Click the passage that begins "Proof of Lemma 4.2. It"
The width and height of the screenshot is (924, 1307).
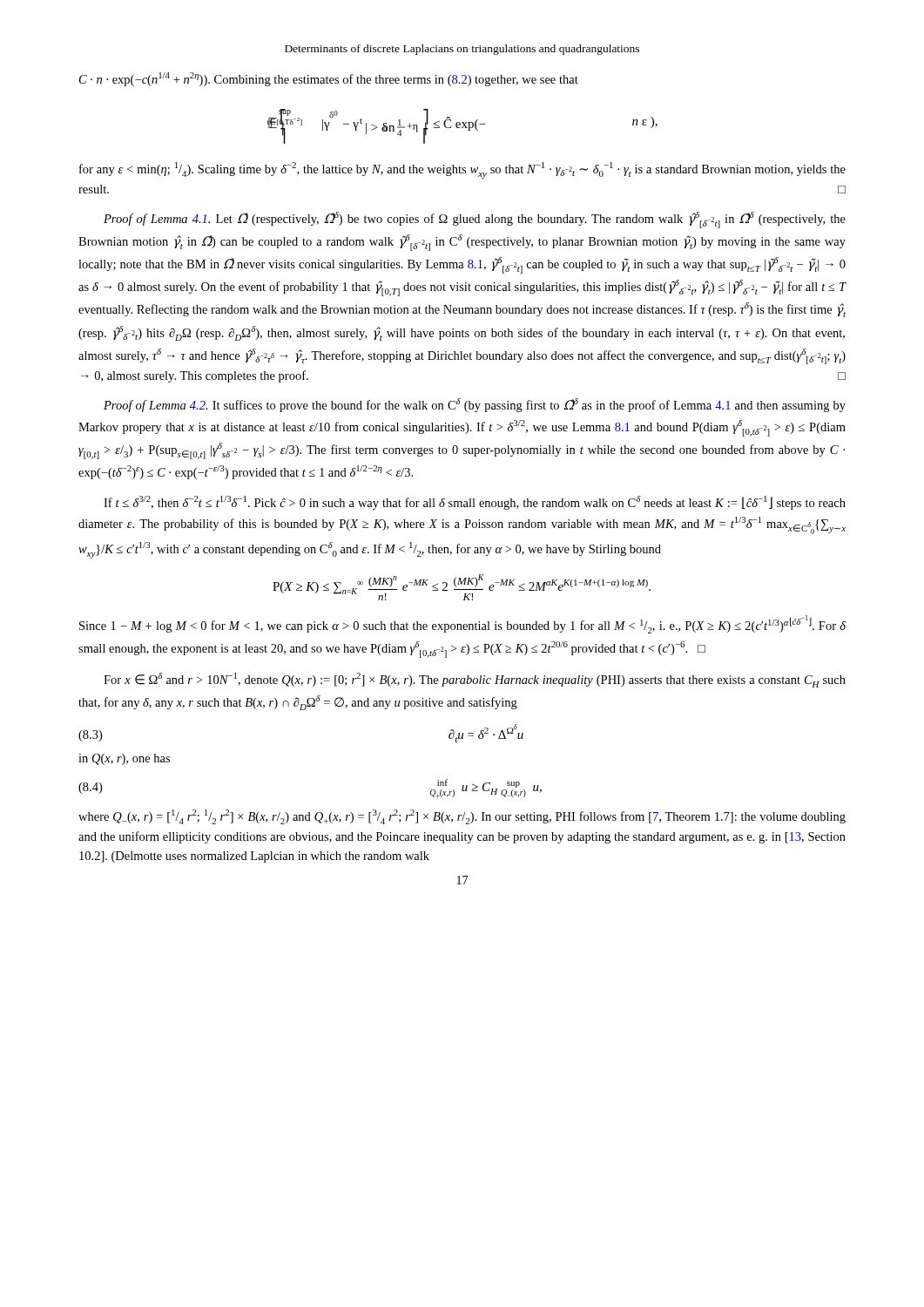(x=475, y=405)
